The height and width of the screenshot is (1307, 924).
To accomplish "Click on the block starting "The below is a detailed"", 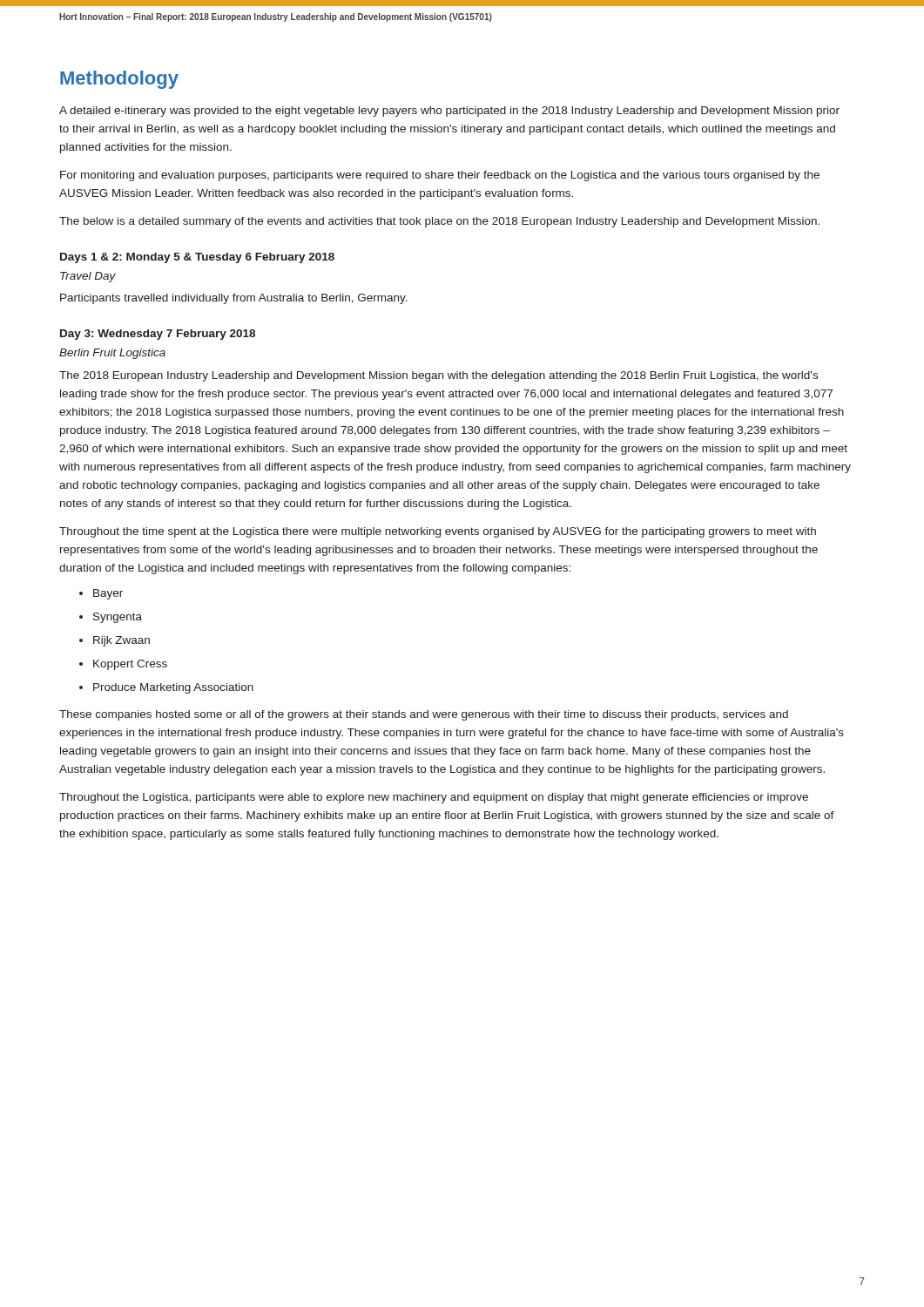I will [x=440, y=220].
